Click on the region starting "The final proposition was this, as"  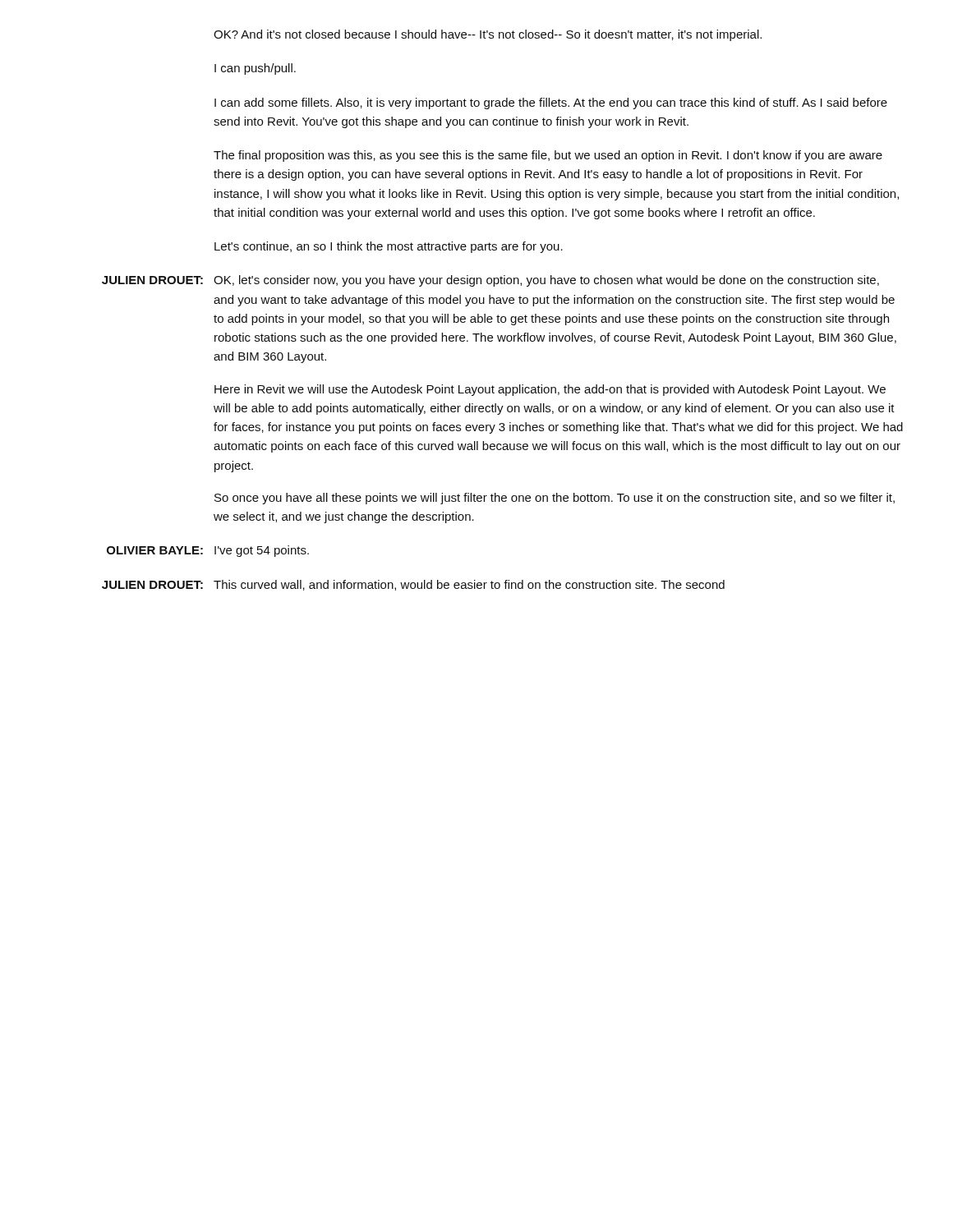(x=557, y=183)
